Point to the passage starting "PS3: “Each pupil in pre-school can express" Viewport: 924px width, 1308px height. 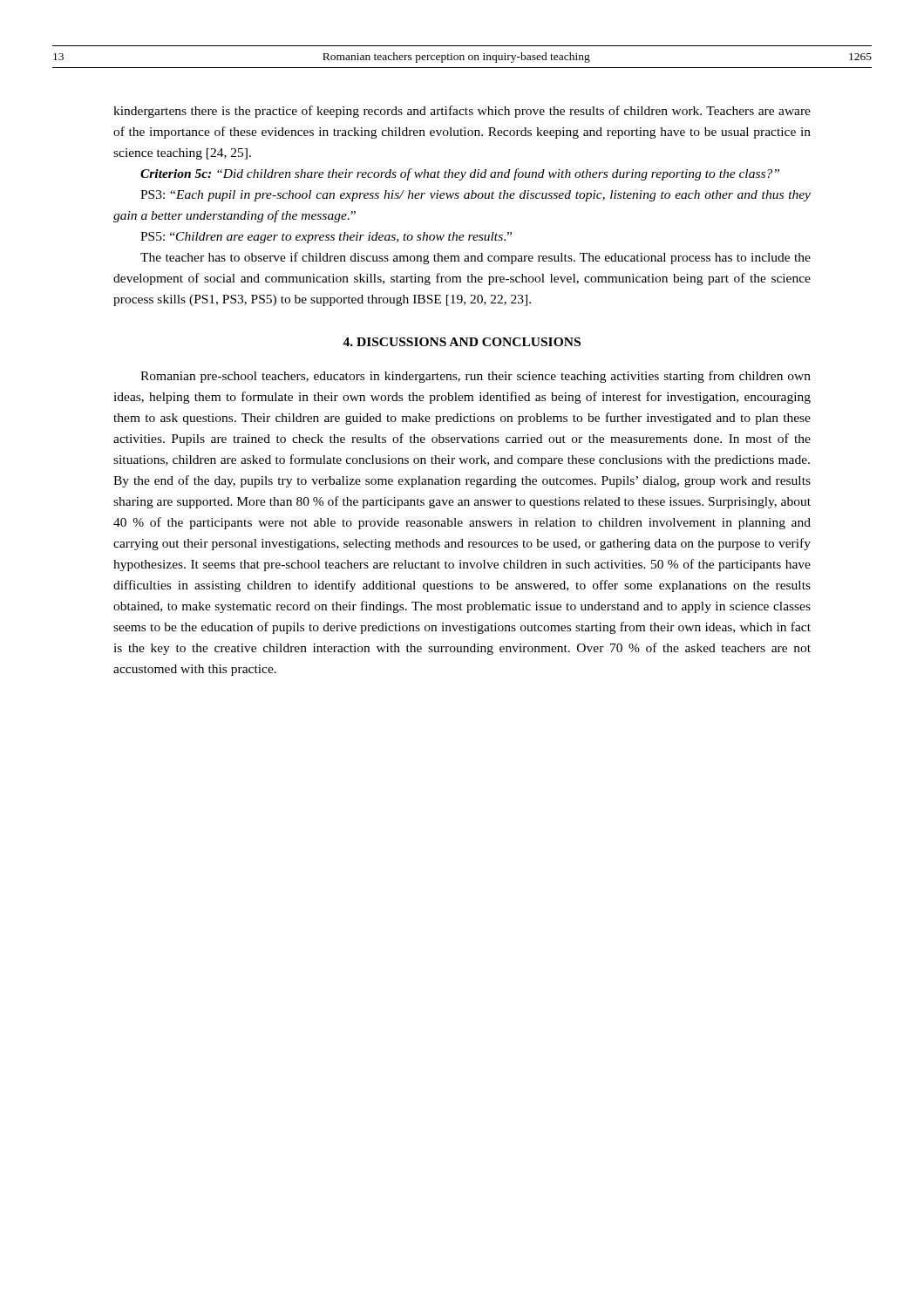(462, 205)
